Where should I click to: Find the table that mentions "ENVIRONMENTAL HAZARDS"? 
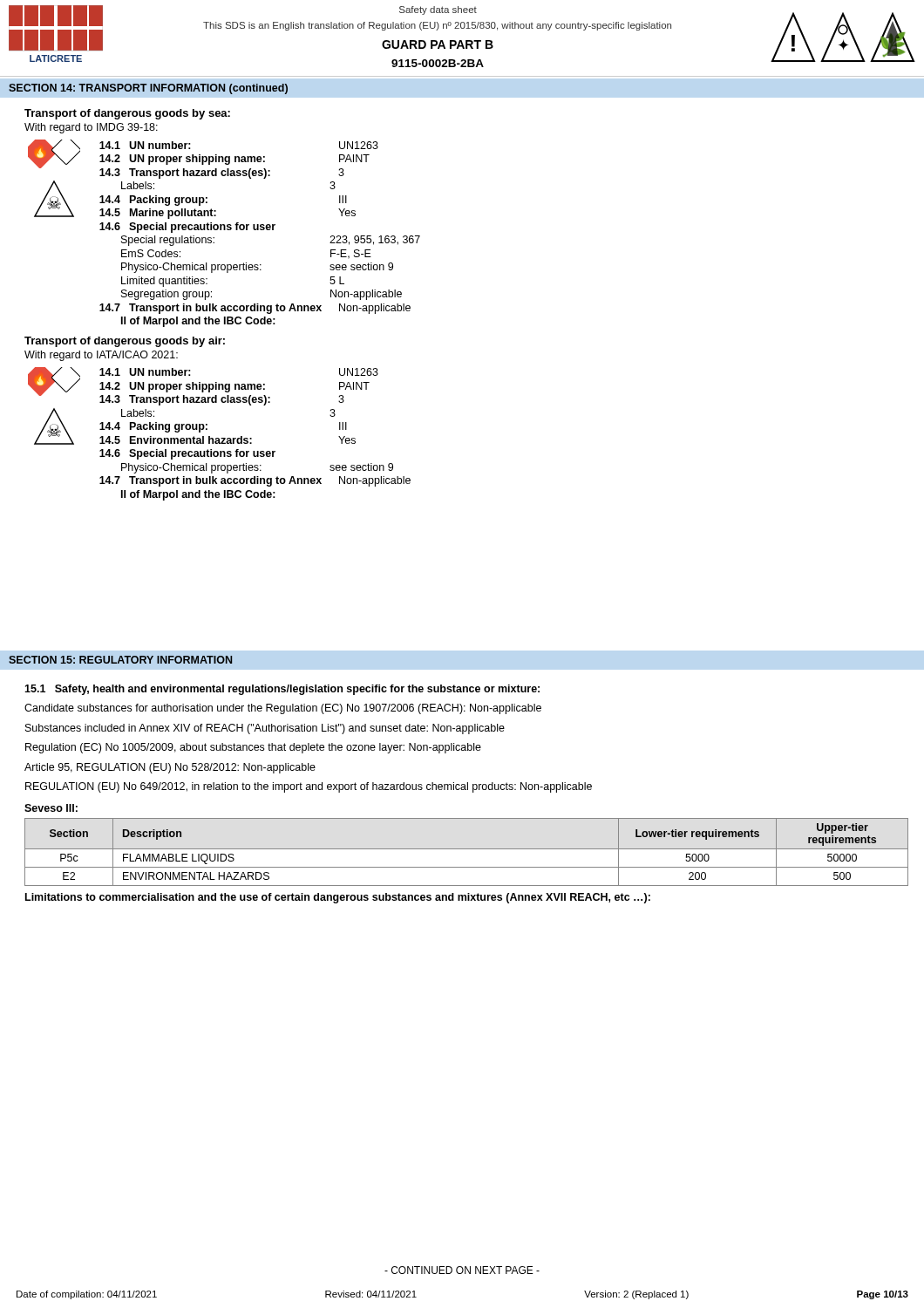pyautogui.click(x=466, y=852)
